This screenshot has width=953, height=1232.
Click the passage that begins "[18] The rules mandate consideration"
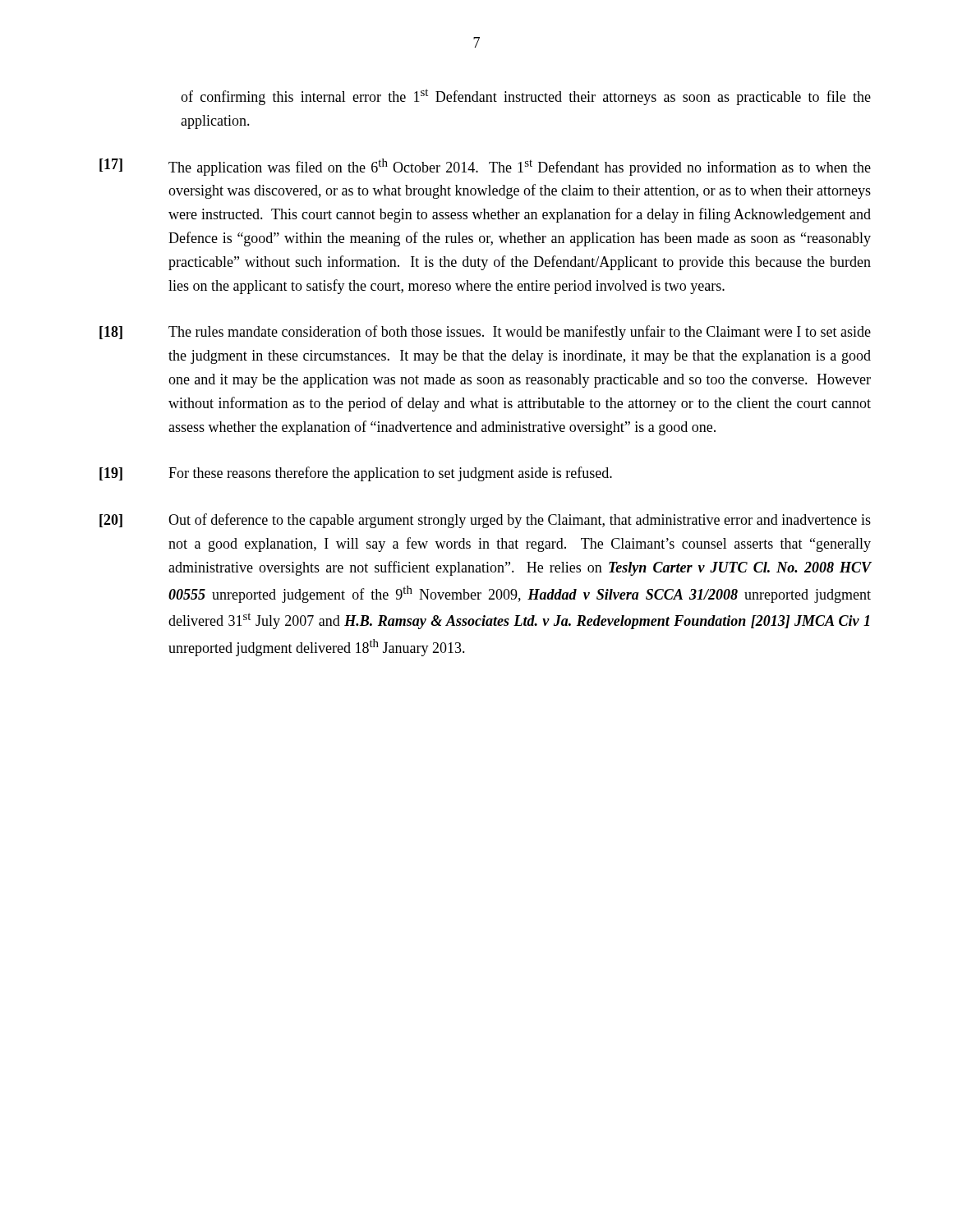point(485,380)
